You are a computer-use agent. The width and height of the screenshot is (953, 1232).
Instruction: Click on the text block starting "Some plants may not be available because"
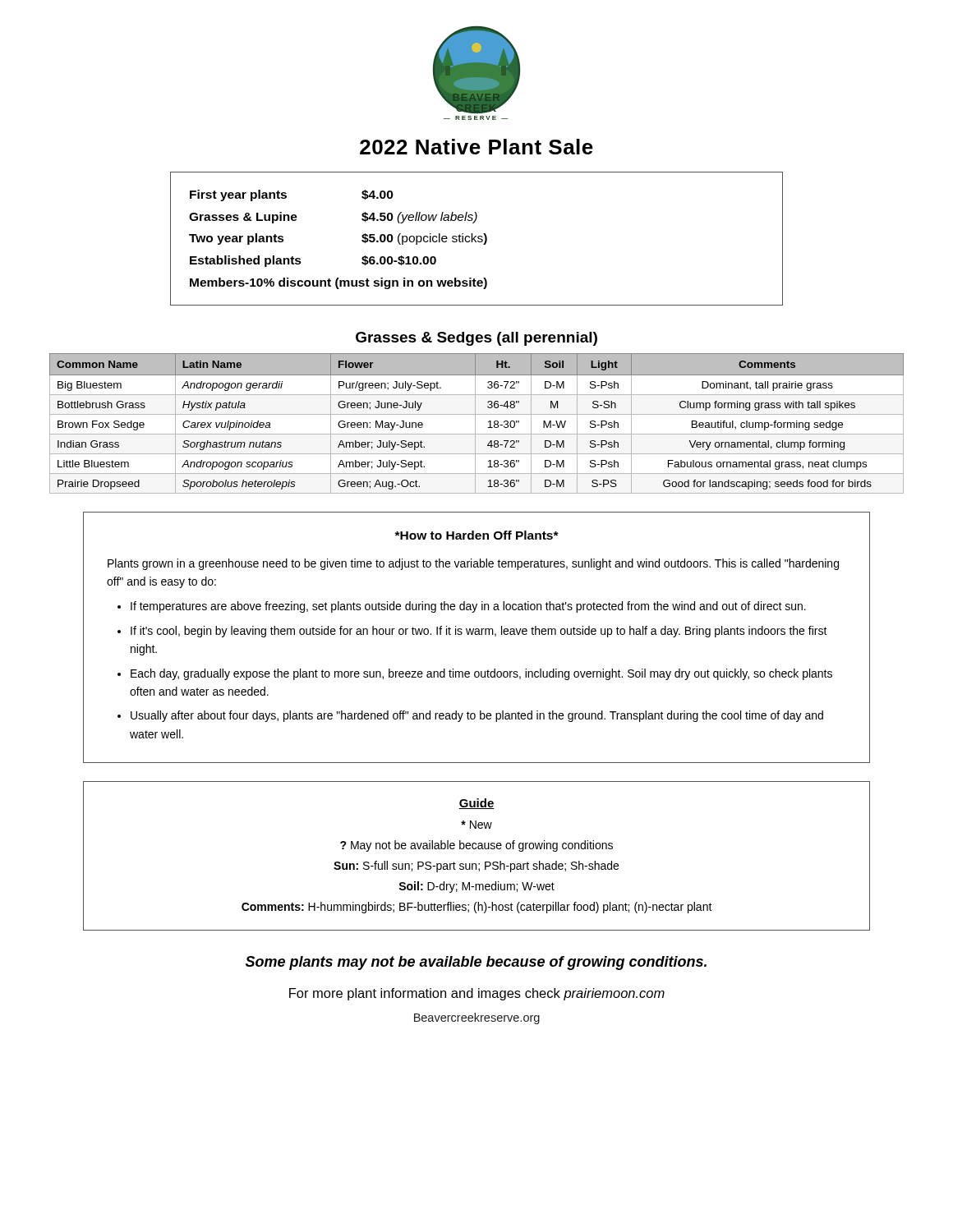476,962
